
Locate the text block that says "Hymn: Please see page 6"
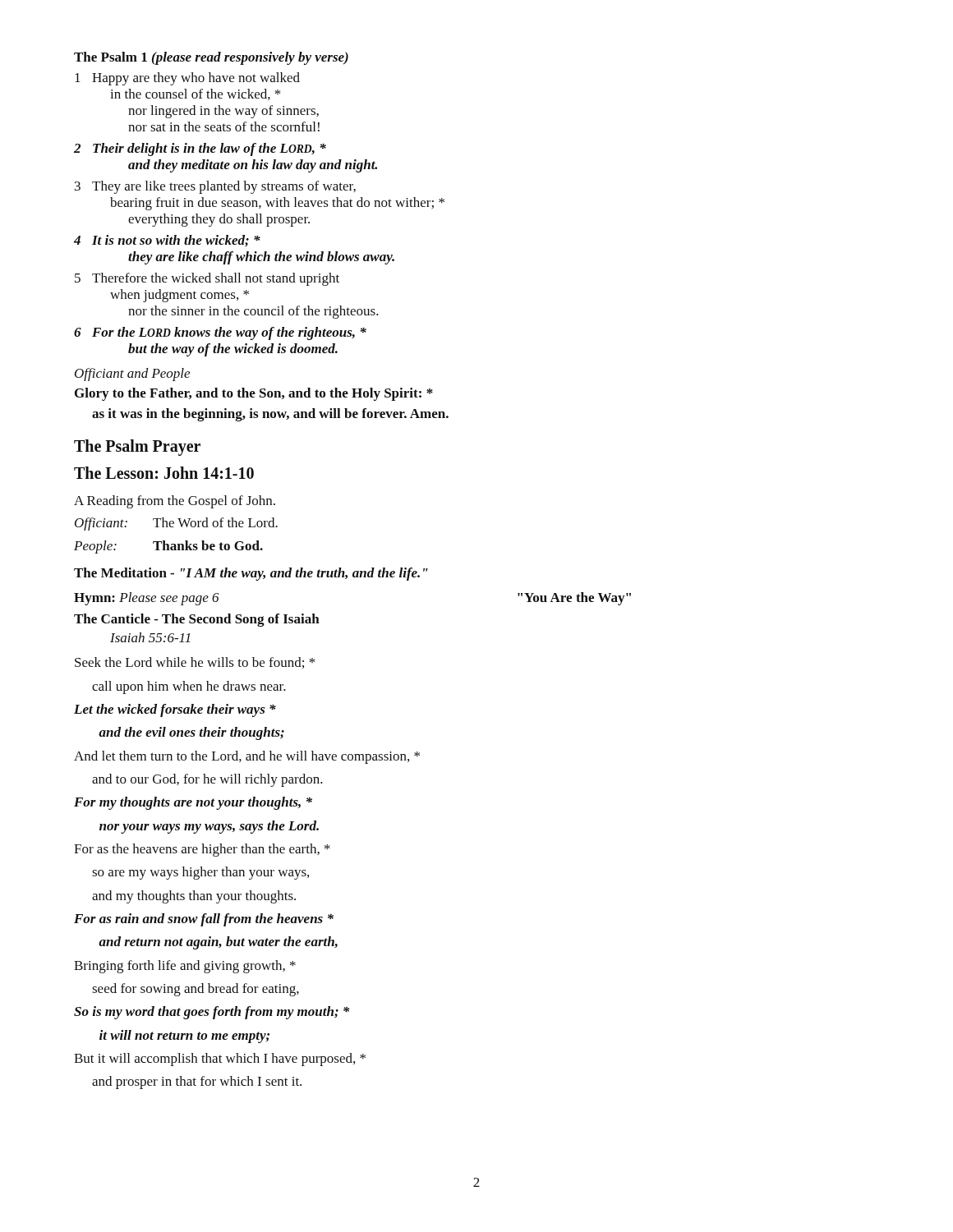151,598
